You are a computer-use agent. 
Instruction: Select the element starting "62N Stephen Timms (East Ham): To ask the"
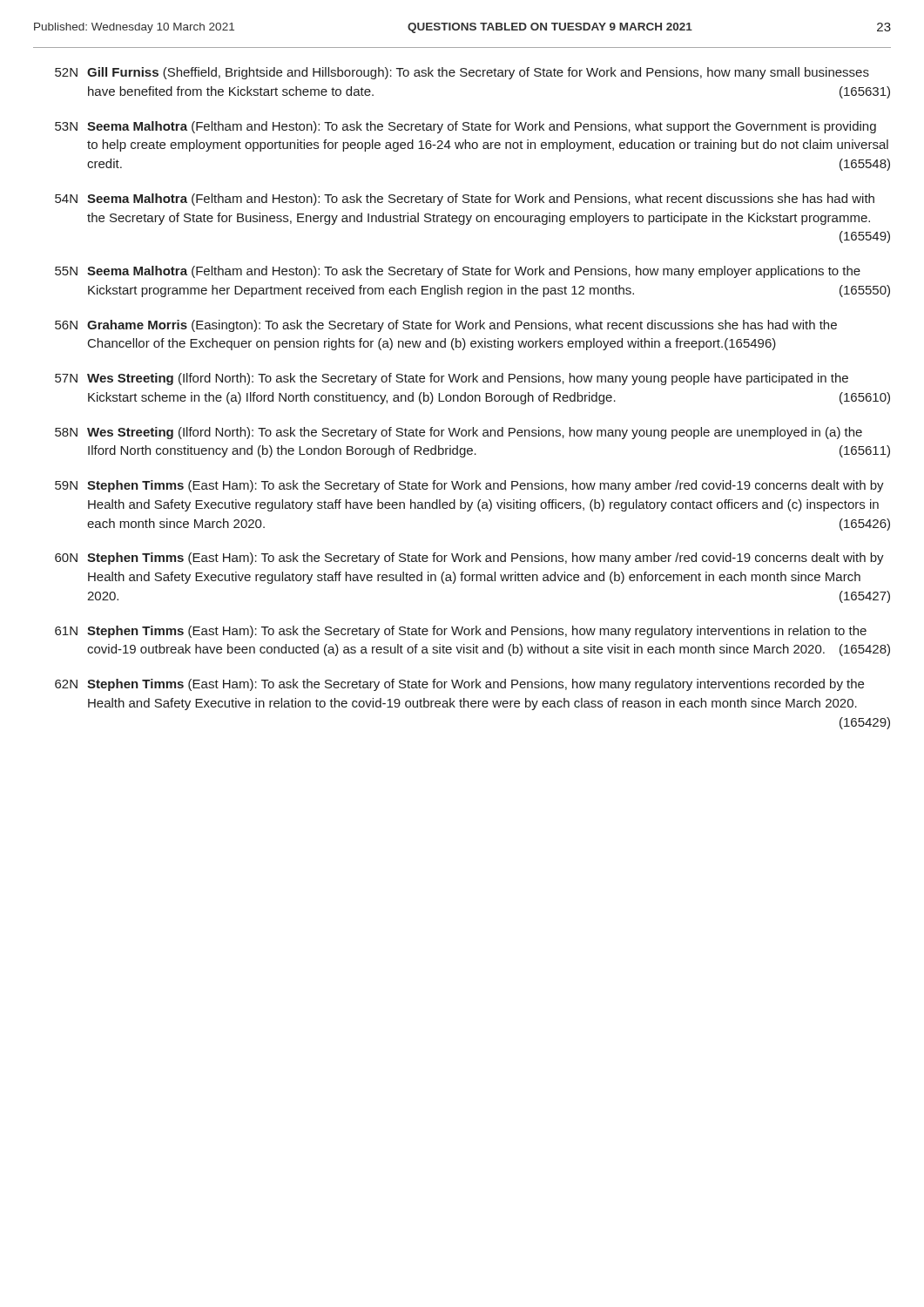pos(462,703)
